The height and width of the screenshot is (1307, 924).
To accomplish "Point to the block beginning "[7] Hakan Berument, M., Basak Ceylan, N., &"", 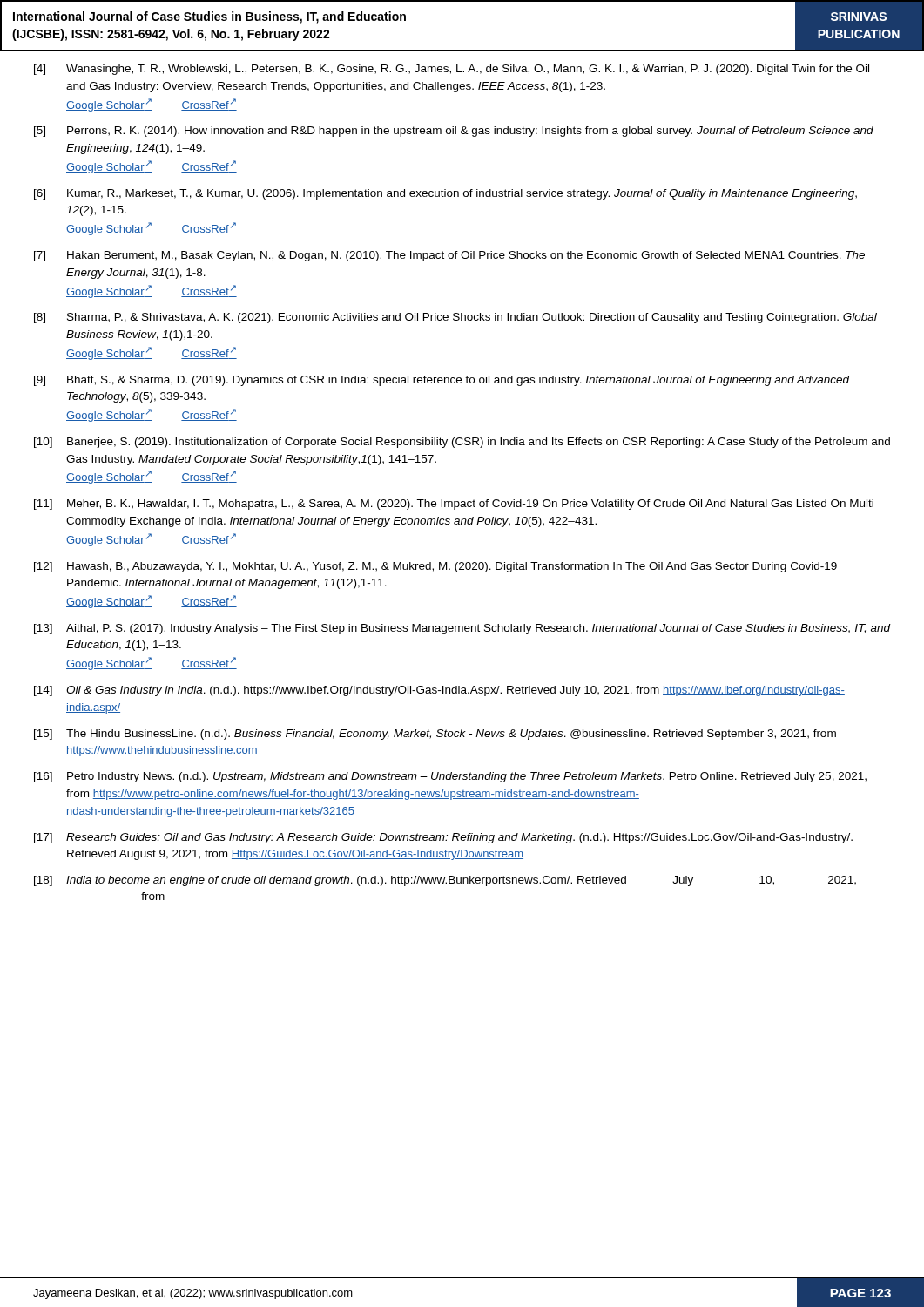I will point(449,256).
